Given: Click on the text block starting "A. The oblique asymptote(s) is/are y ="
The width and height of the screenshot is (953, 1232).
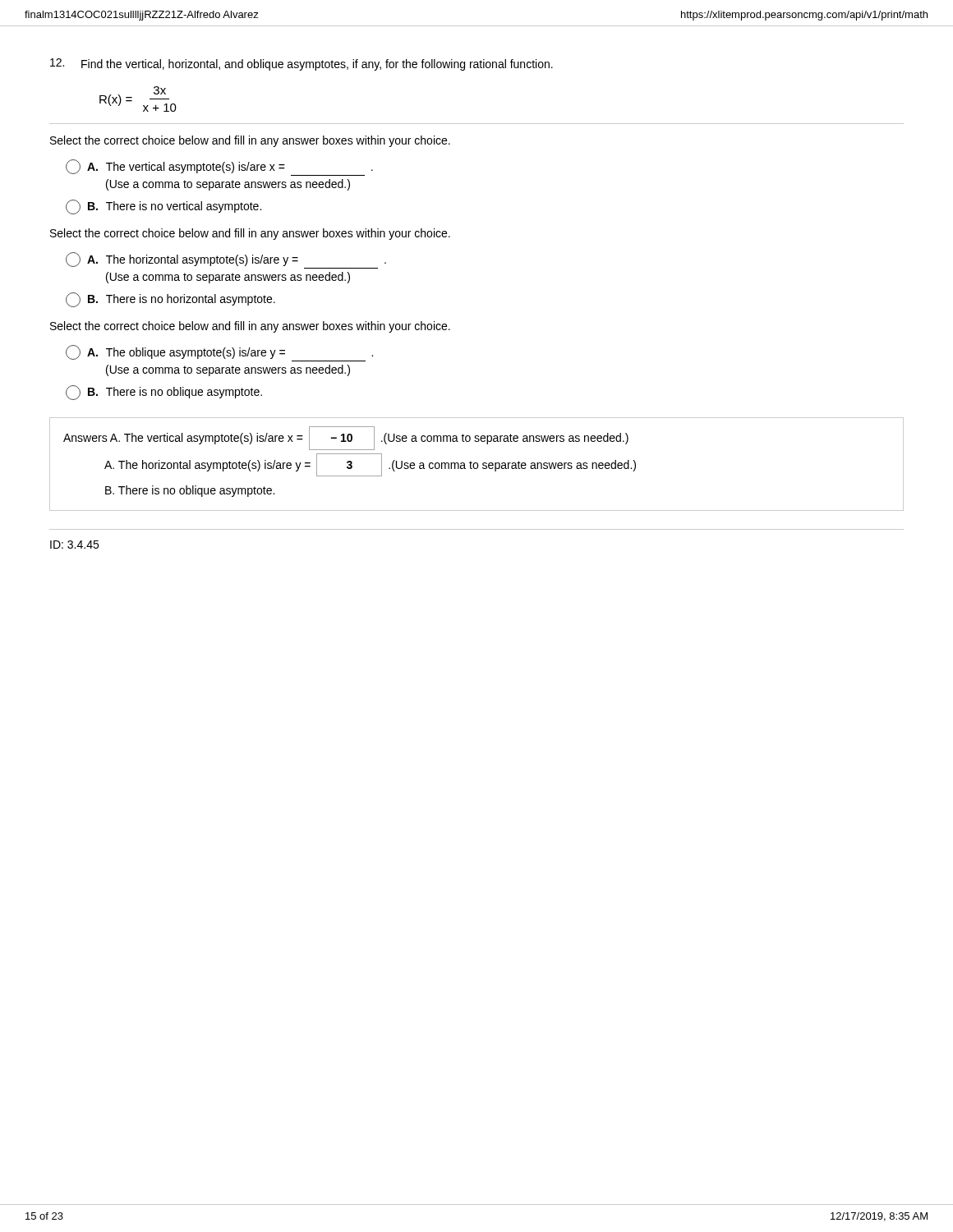Looking at the screenshot, I should tap(220, 361).
